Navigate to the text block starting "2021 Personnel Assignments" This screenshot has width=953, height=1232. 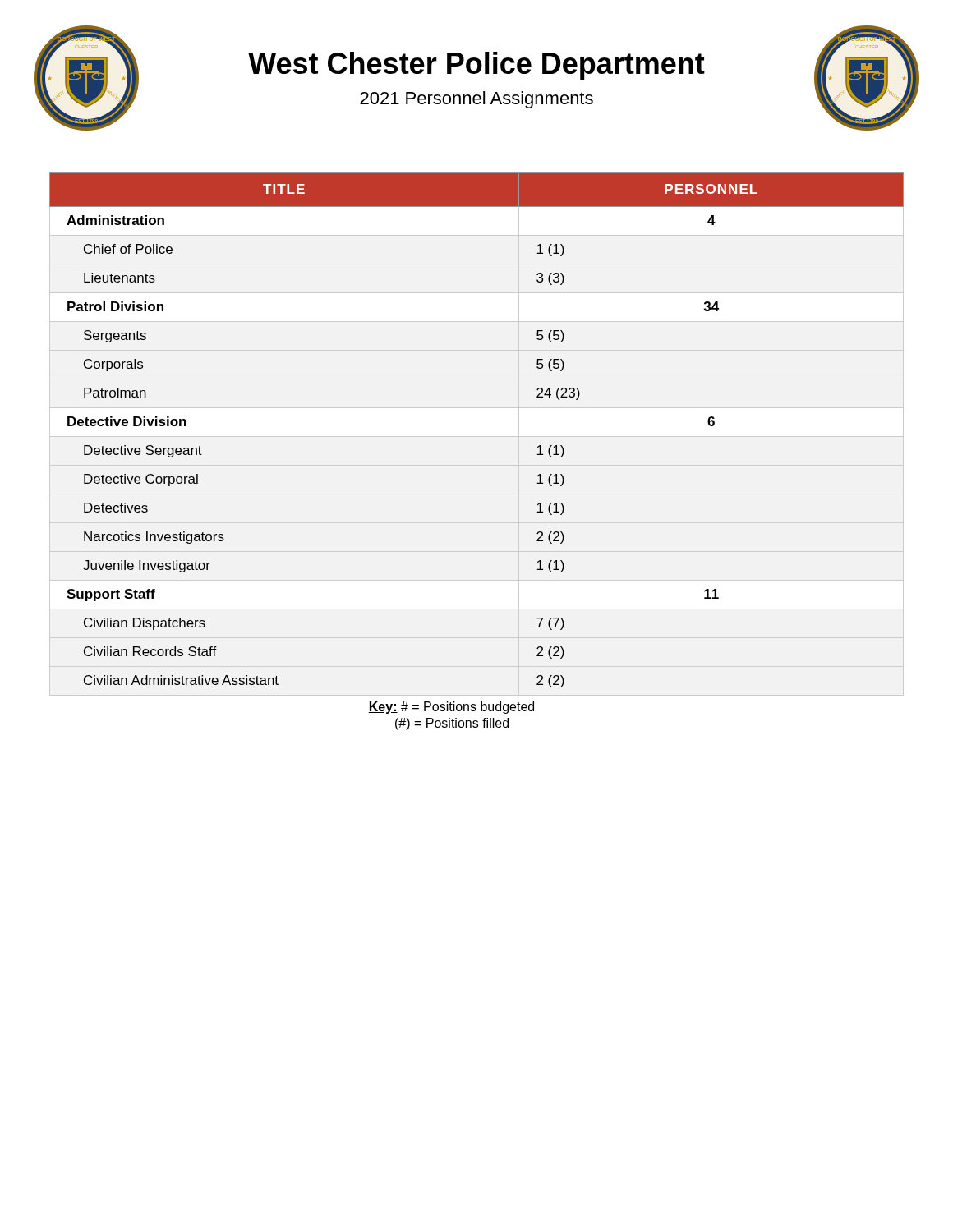pos(476,98)
